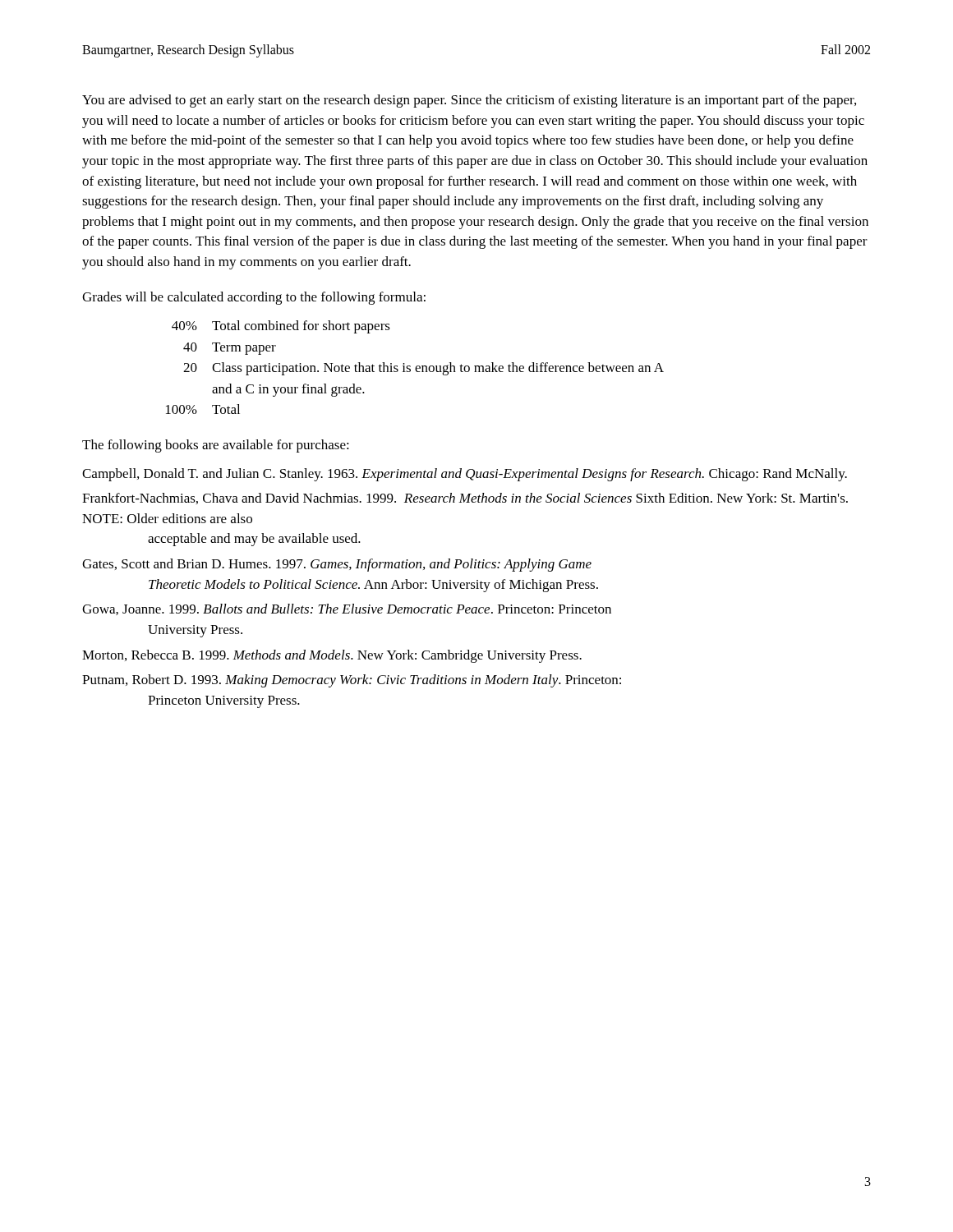Point to "100% Total"
The width and height of the screenshot is (953, 1232).
coord(180,409)
